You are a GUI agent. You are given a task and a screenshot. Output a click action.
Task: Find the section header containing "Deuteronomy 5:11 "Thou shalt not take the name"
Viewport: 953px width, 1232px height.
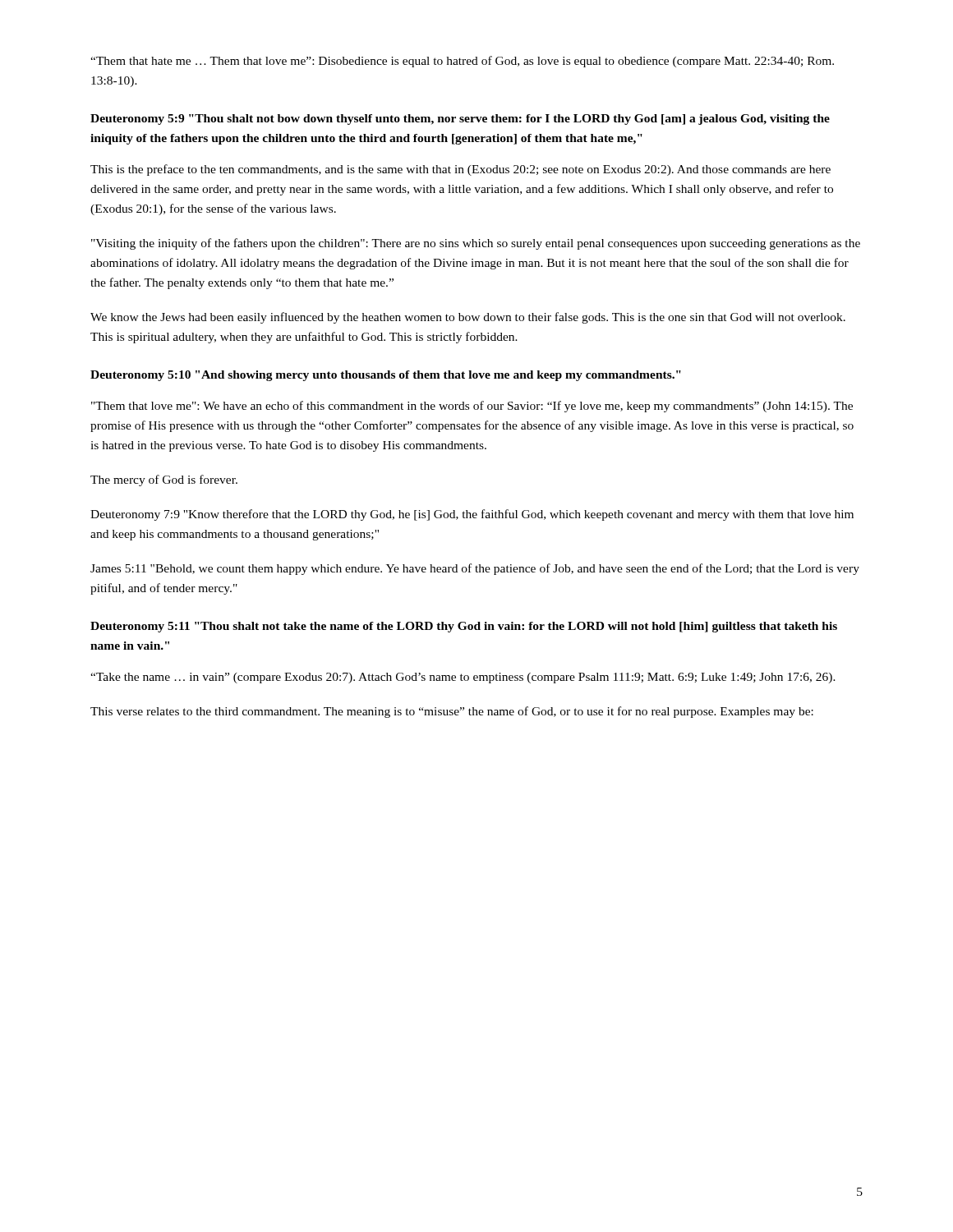click(x=464, y=636)
